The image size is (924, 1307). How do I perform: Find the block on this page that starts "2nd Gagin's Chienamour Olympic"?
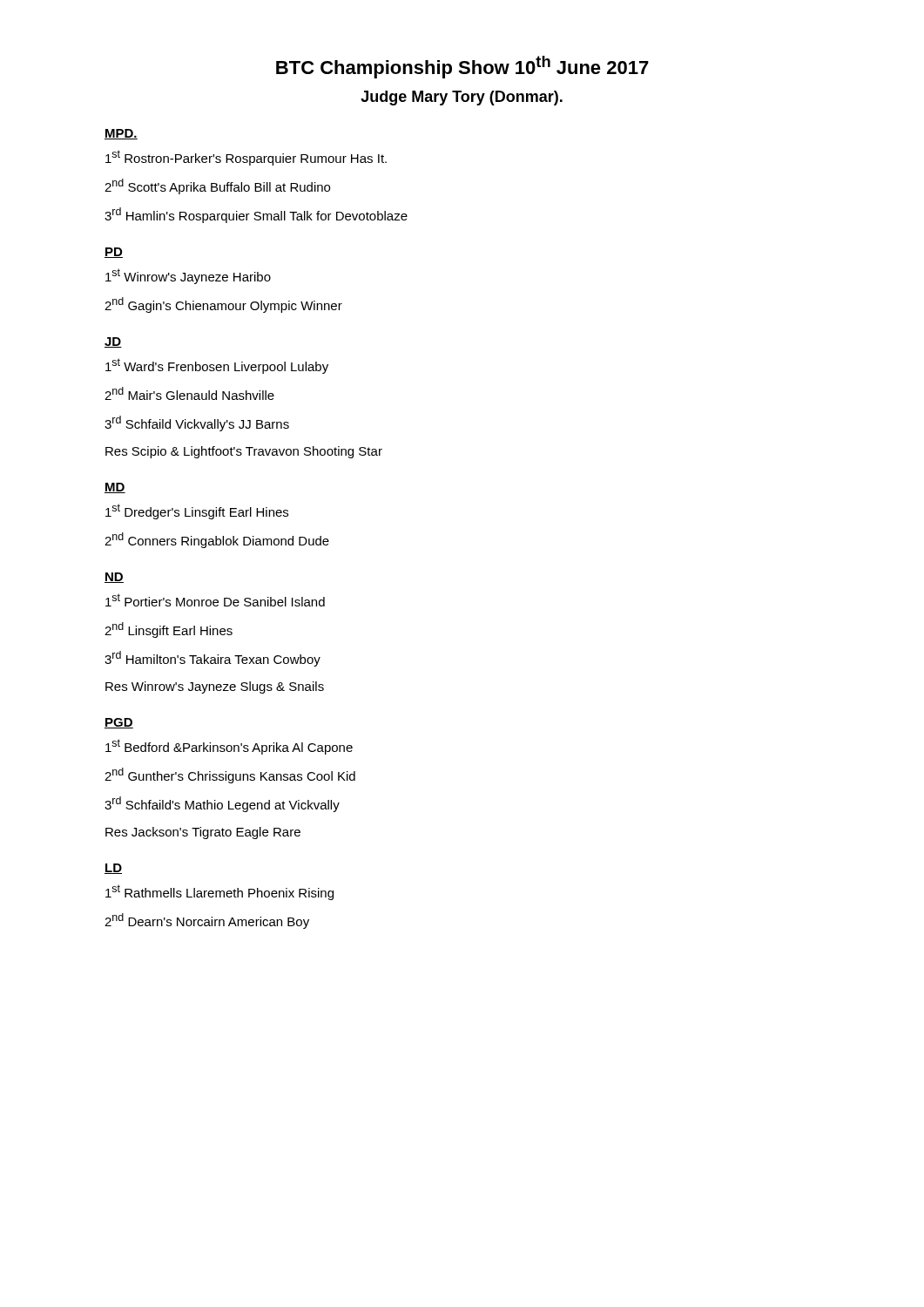point(223,304)
